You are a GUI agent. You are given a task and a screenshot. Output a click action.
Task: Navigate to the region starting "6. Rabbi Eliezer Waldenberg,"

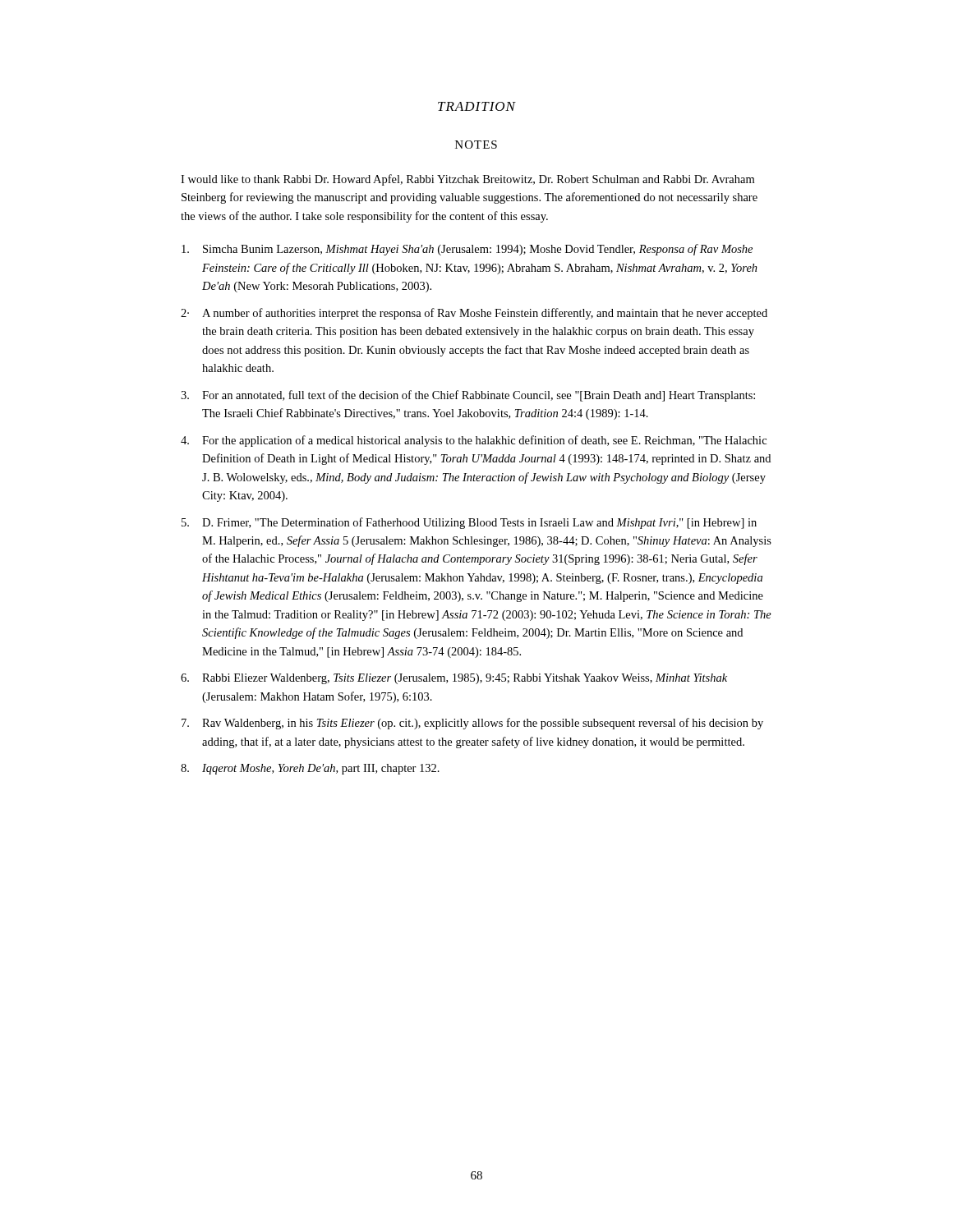[x=476, y=687]
